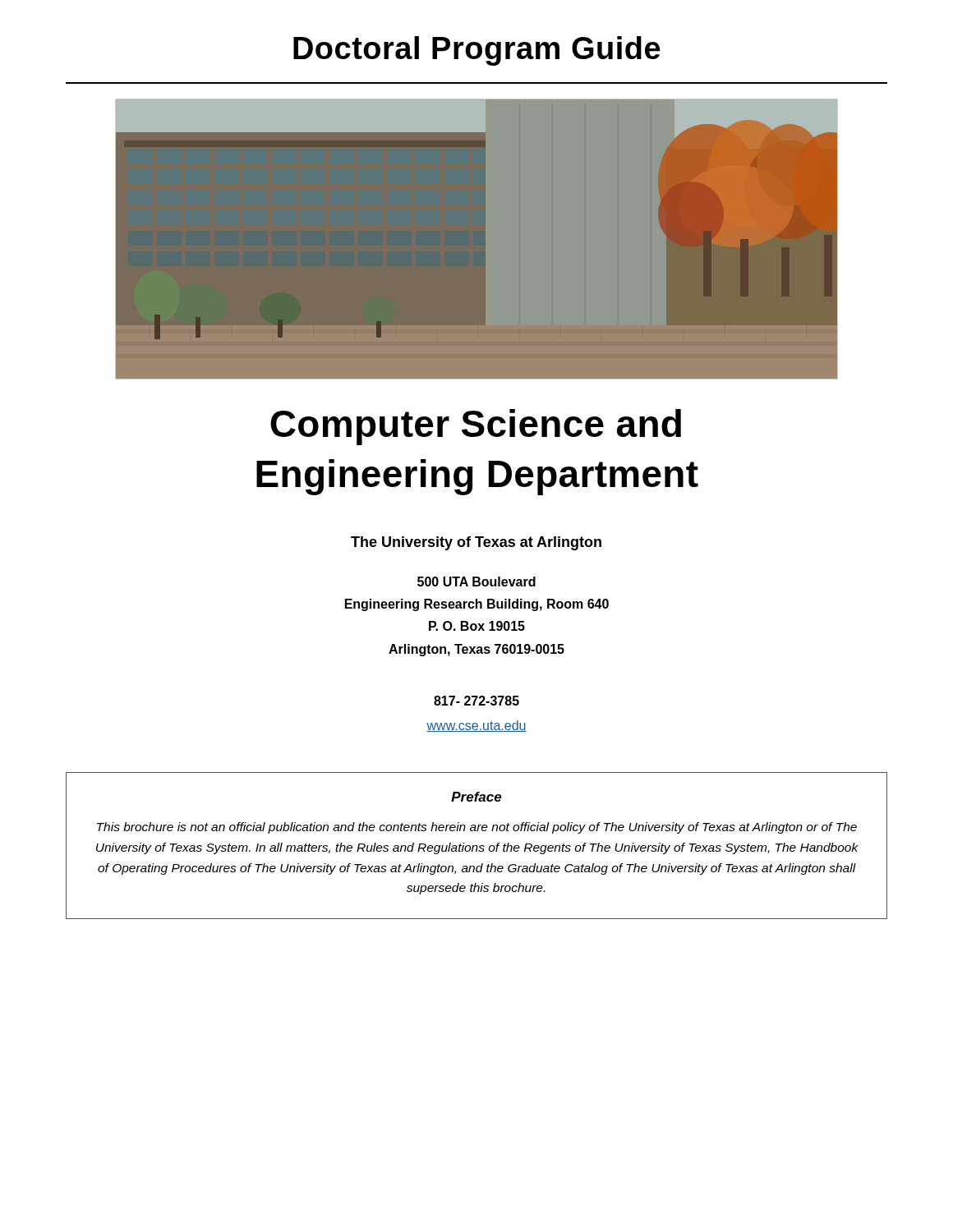The height and width of the screenshot is (1232, 953).
Task: Point to the block beginning "500 UTA Boulevard Engineering Research"
Action: point(476,615)
